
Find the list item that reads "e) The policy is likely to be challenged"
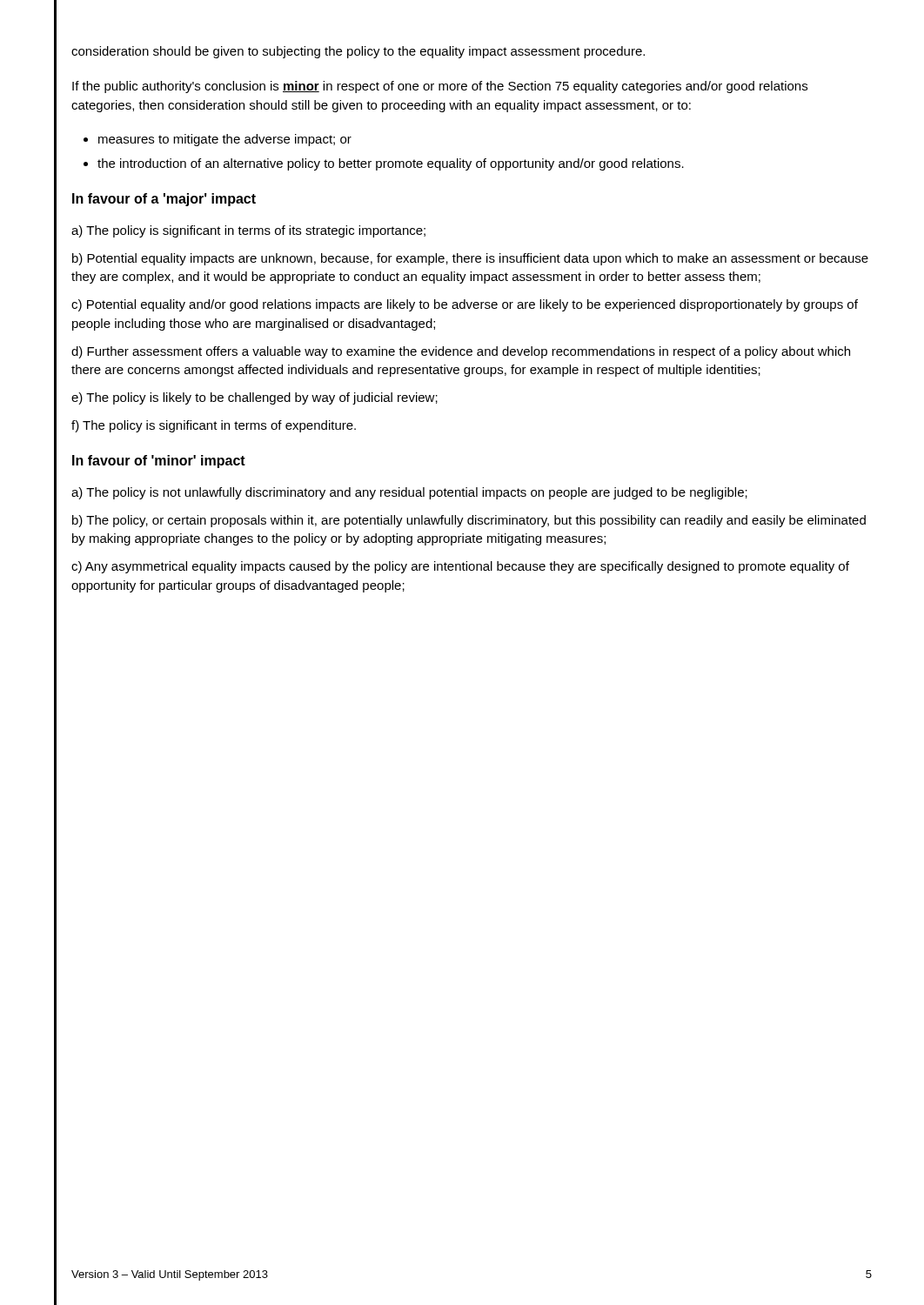coord(255,397)
